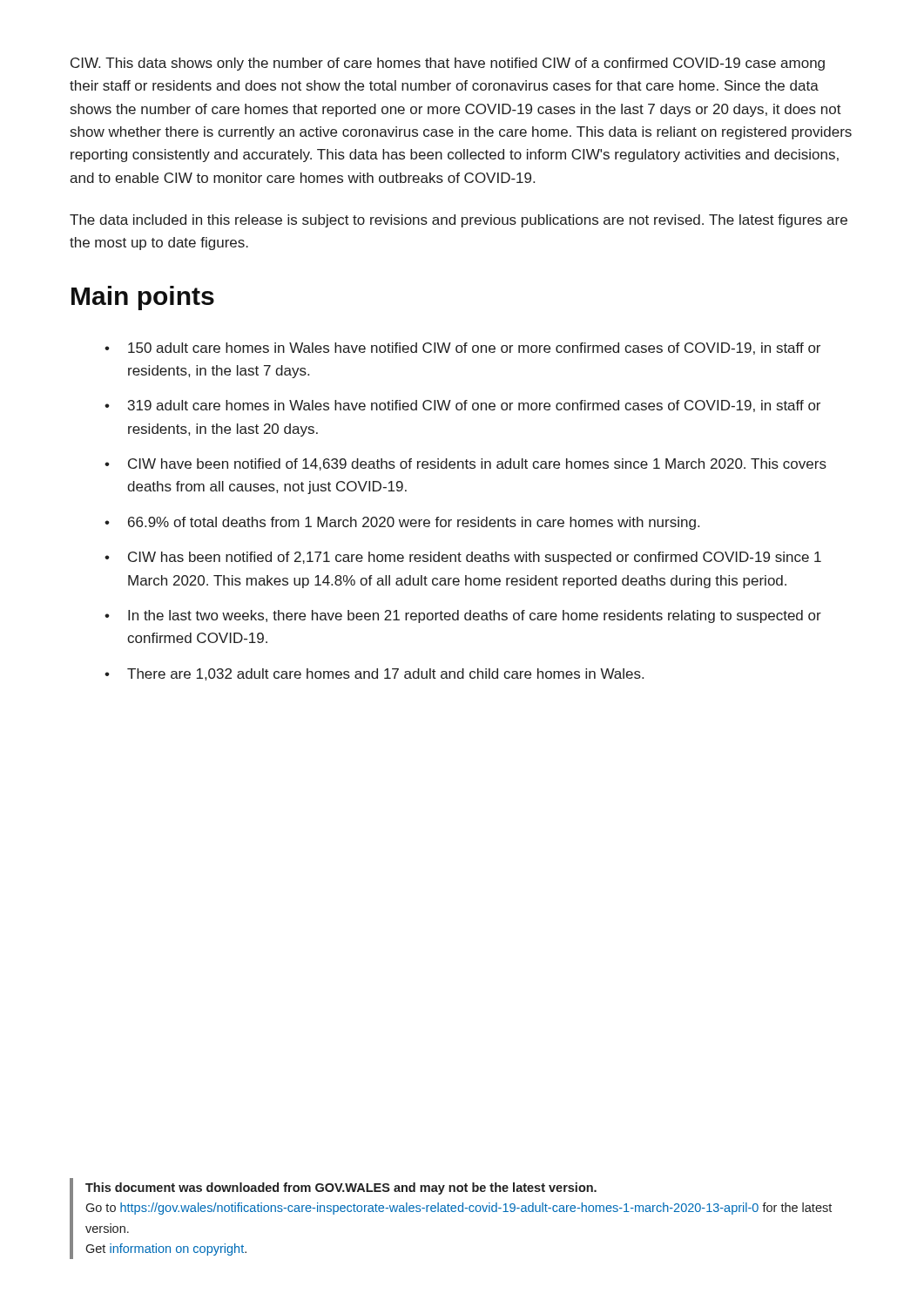Select the region starting "CIW. This data"
This screenshot has width=924, height=1307.
click(461, 121)
